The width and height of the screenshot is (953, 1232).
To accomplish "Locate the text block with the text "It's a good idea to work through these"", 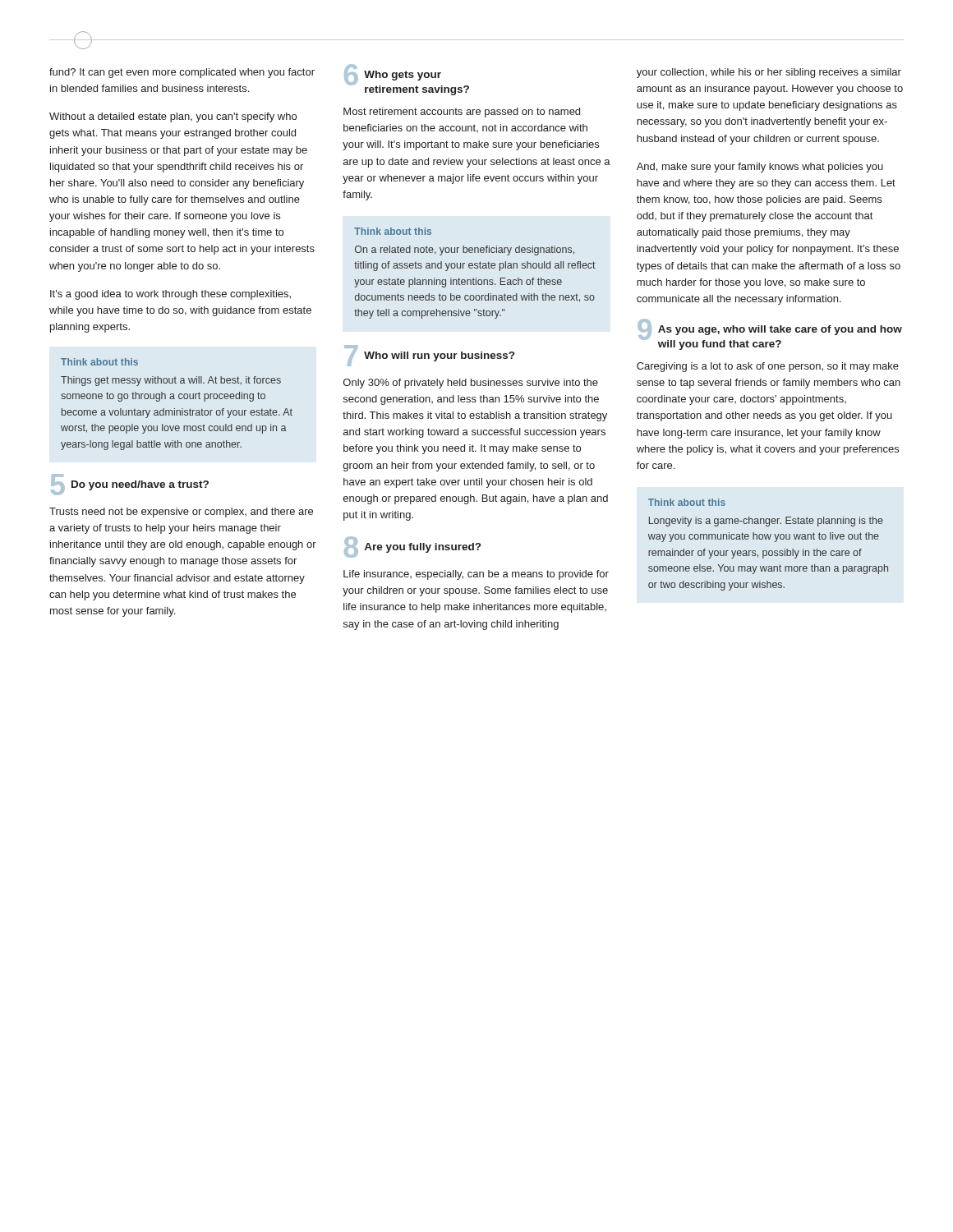I will [x=180, y=310].
